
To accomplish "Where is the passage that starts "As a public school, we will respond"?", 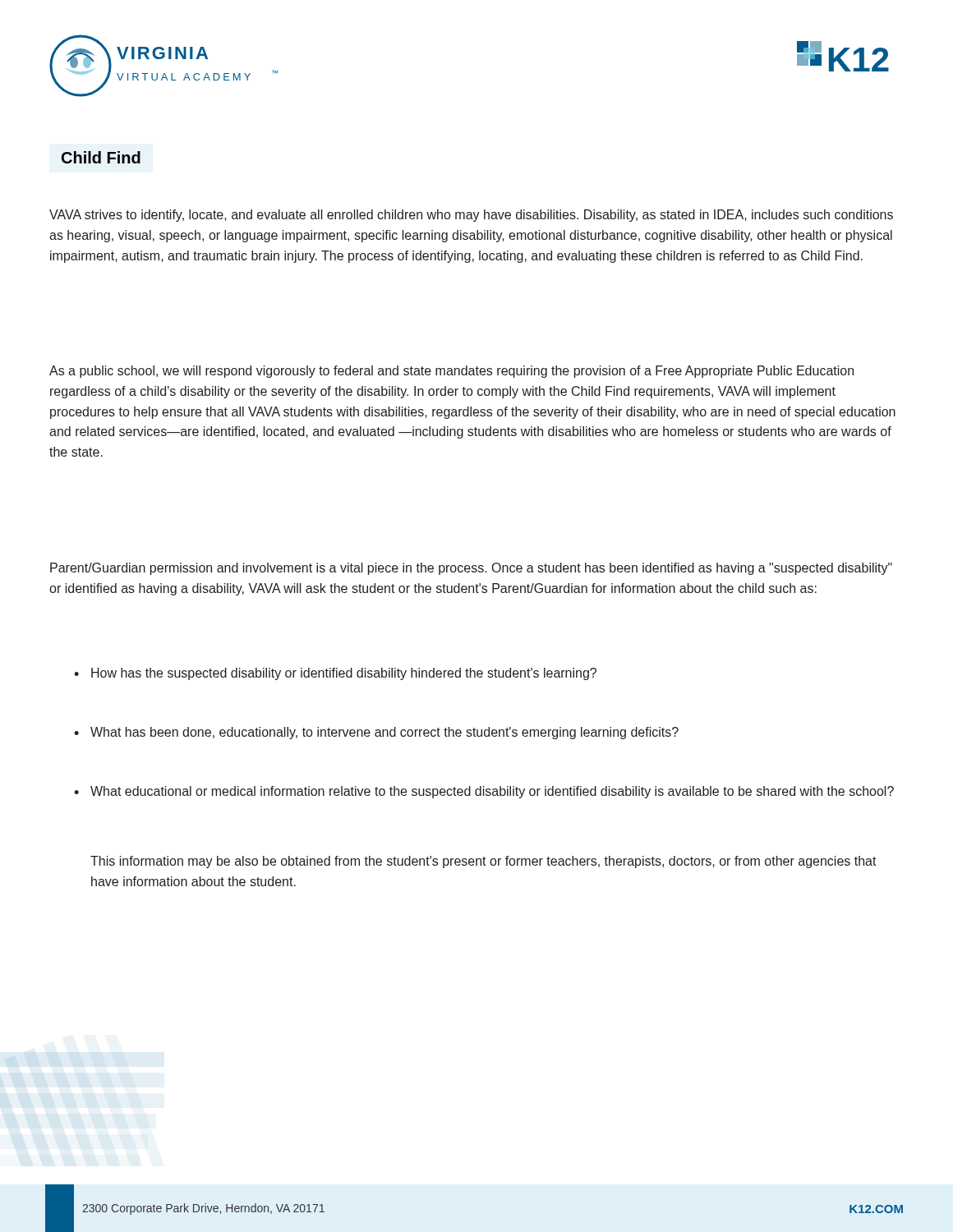I will coord(473,412).
